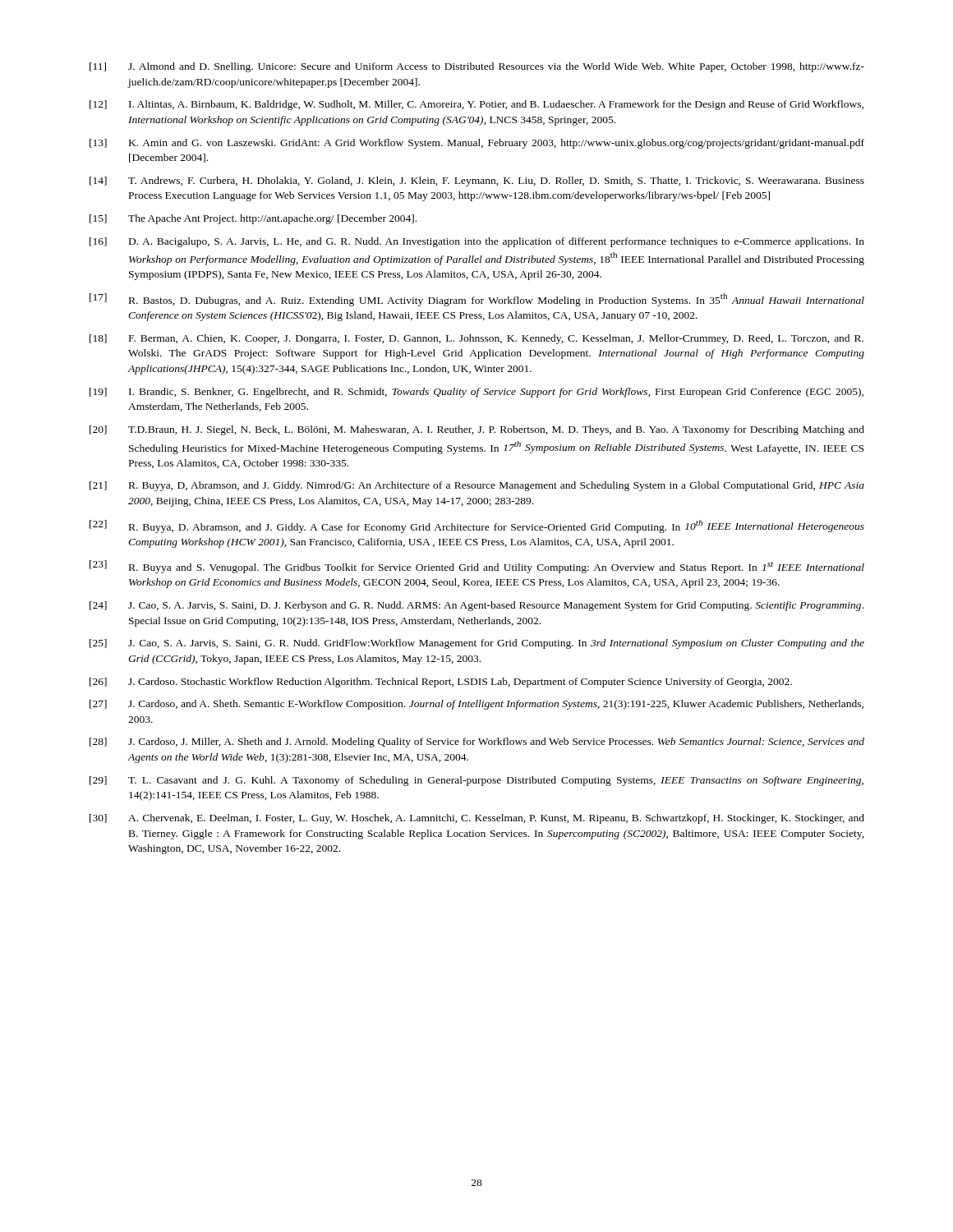Find the list item with the text "[11] J. Almond and D. Snelling."
The image size is (953, 1232).
pos(476,74)
